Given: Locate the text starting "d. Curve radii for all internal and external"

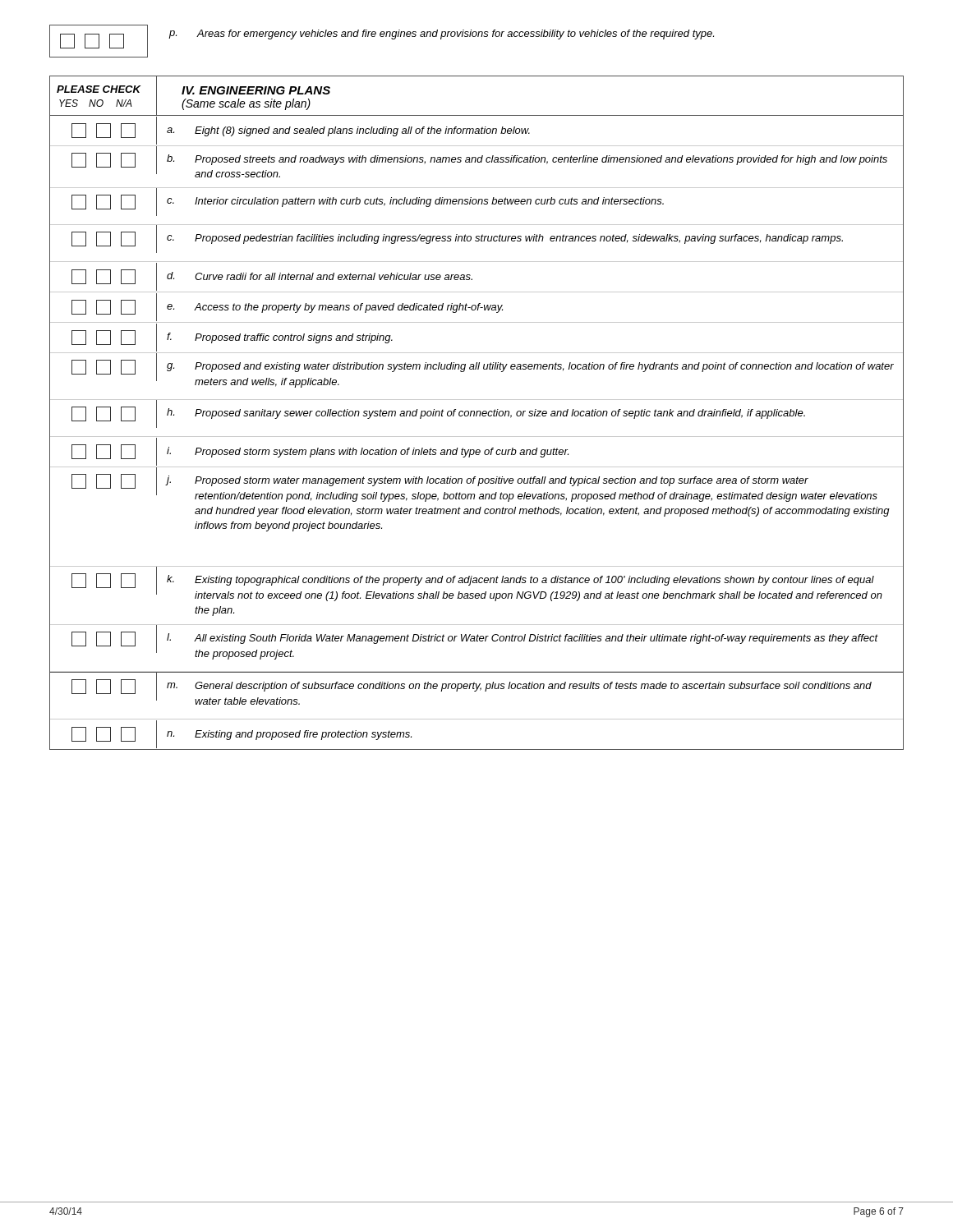Looking at the screenshot, I should [x=476, y=277].
